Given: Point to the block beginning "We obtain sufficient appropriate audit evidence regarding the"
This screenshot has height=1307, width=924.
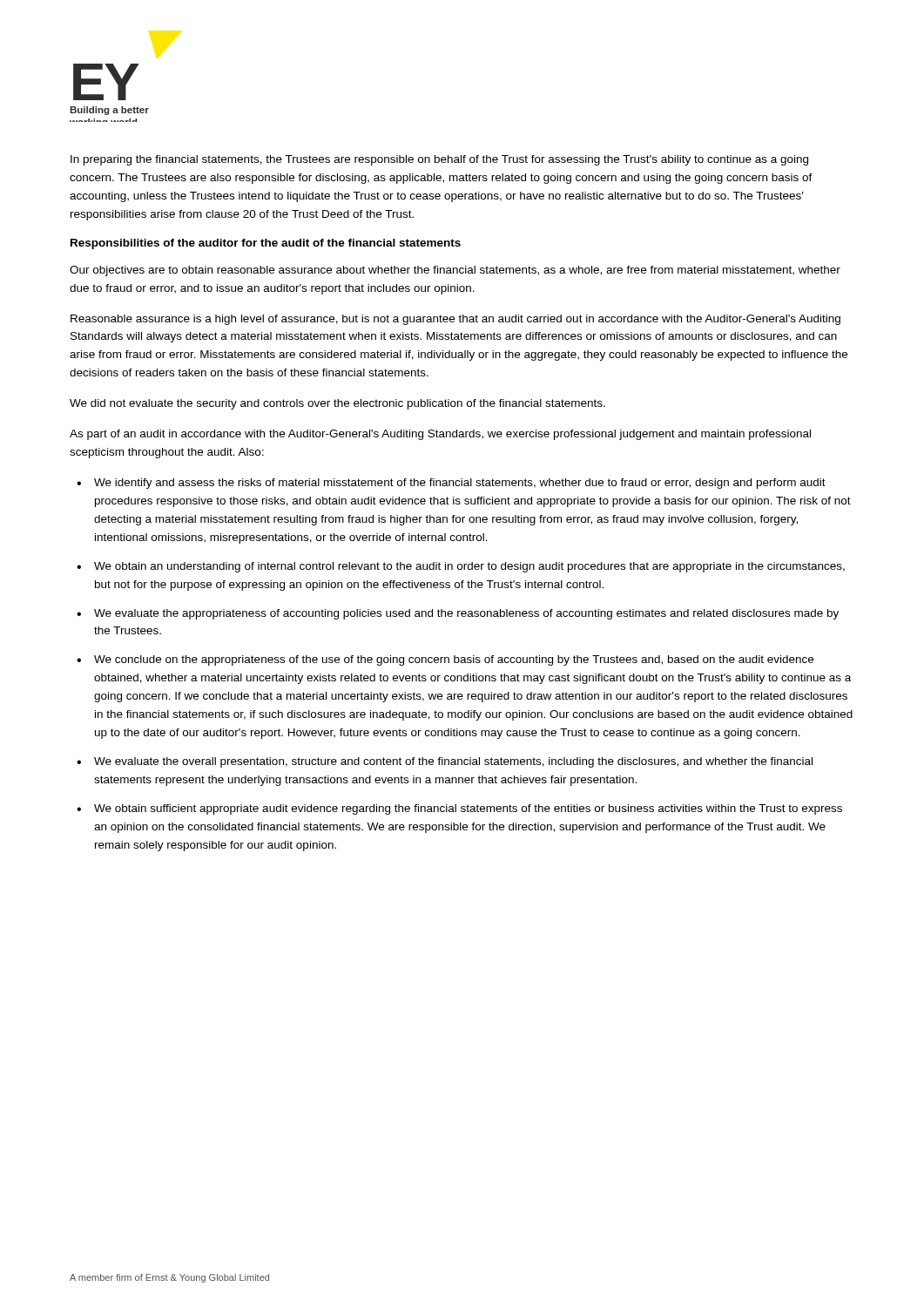Looking at the screenshot, I should click(x=468, y=826).
